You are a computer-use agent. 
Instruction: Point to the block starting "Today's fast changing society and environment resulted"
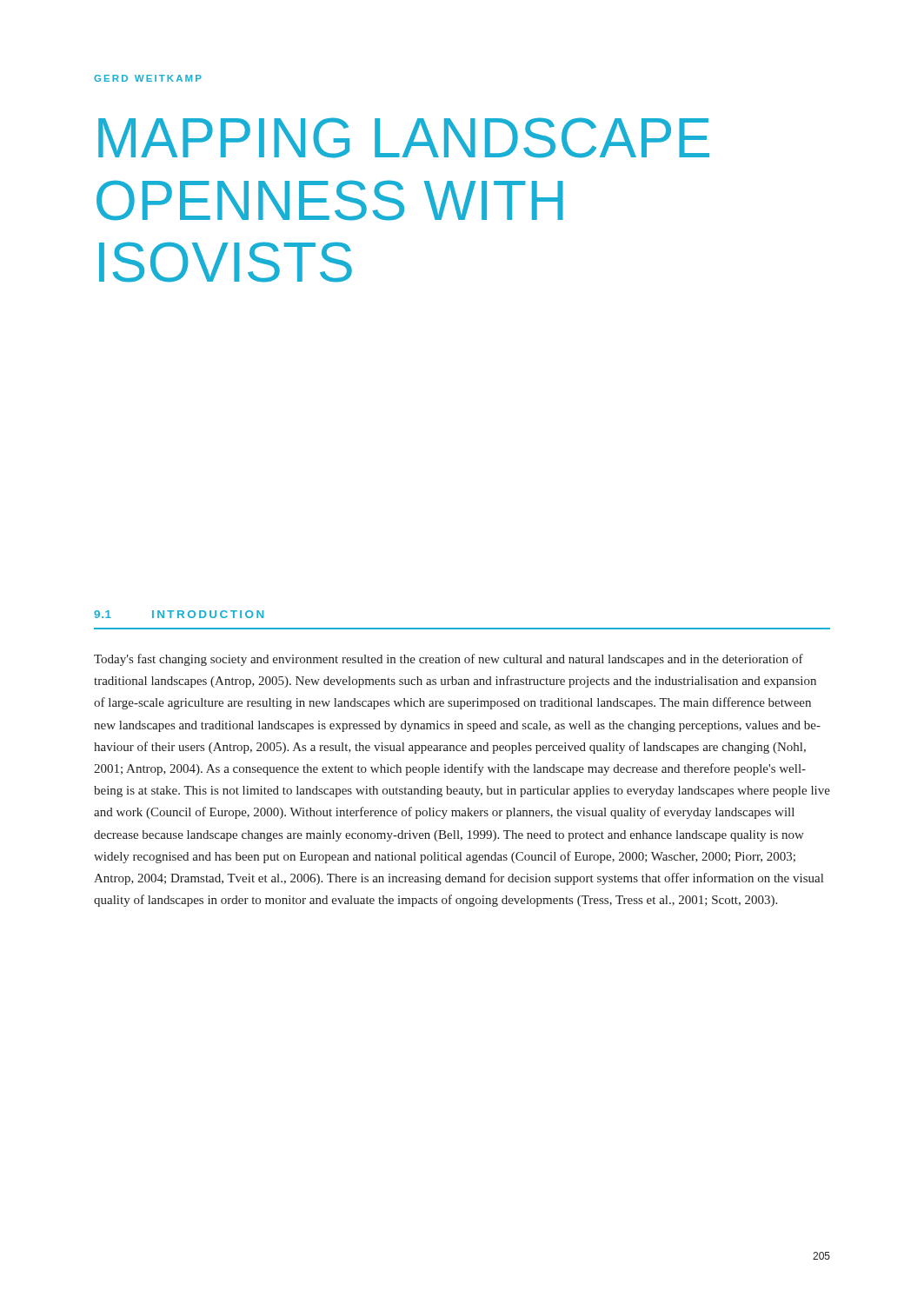pyautogui.click(x=462, y=779)
